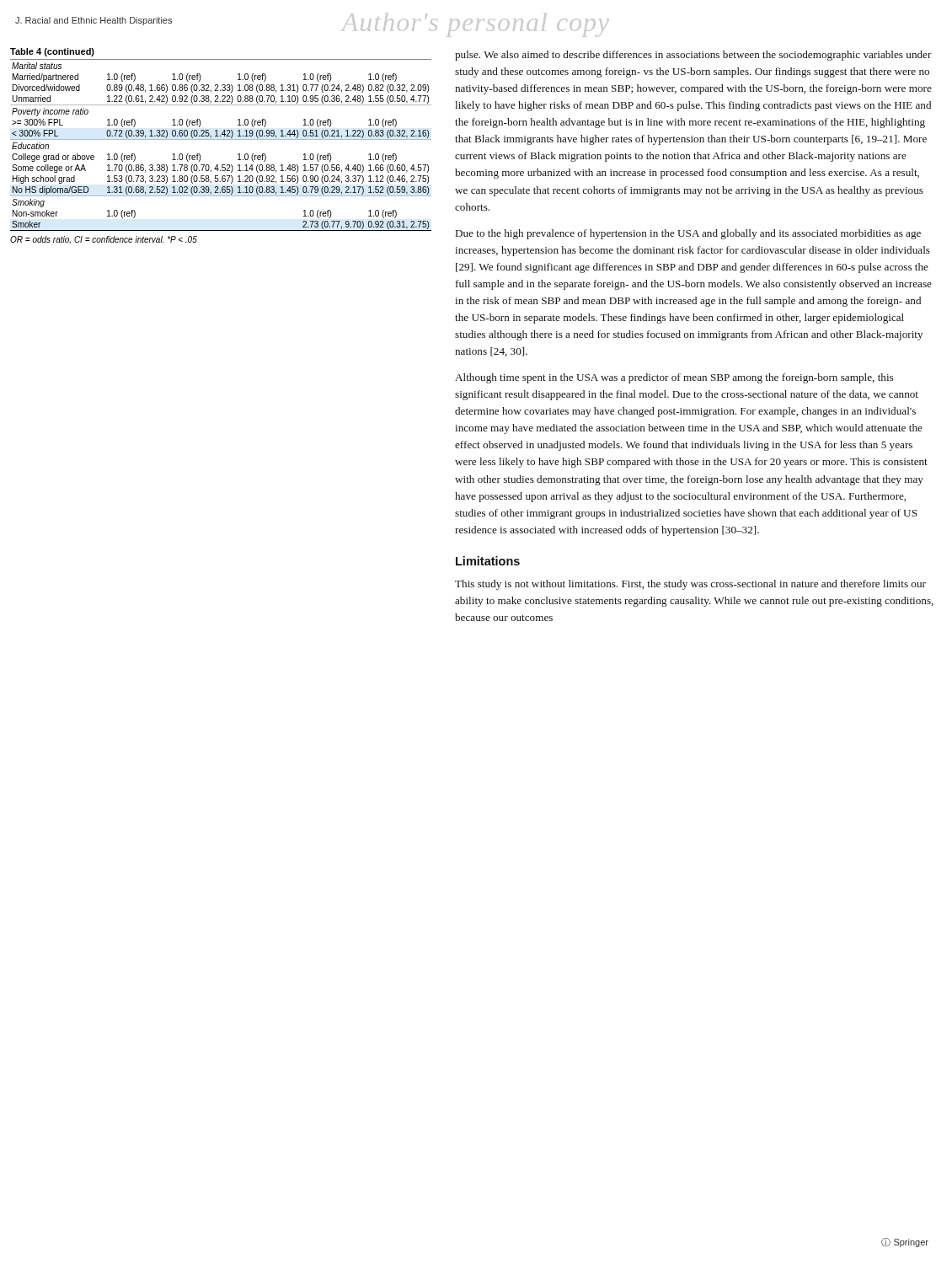Locate the section header

click(x=488, y=561)
